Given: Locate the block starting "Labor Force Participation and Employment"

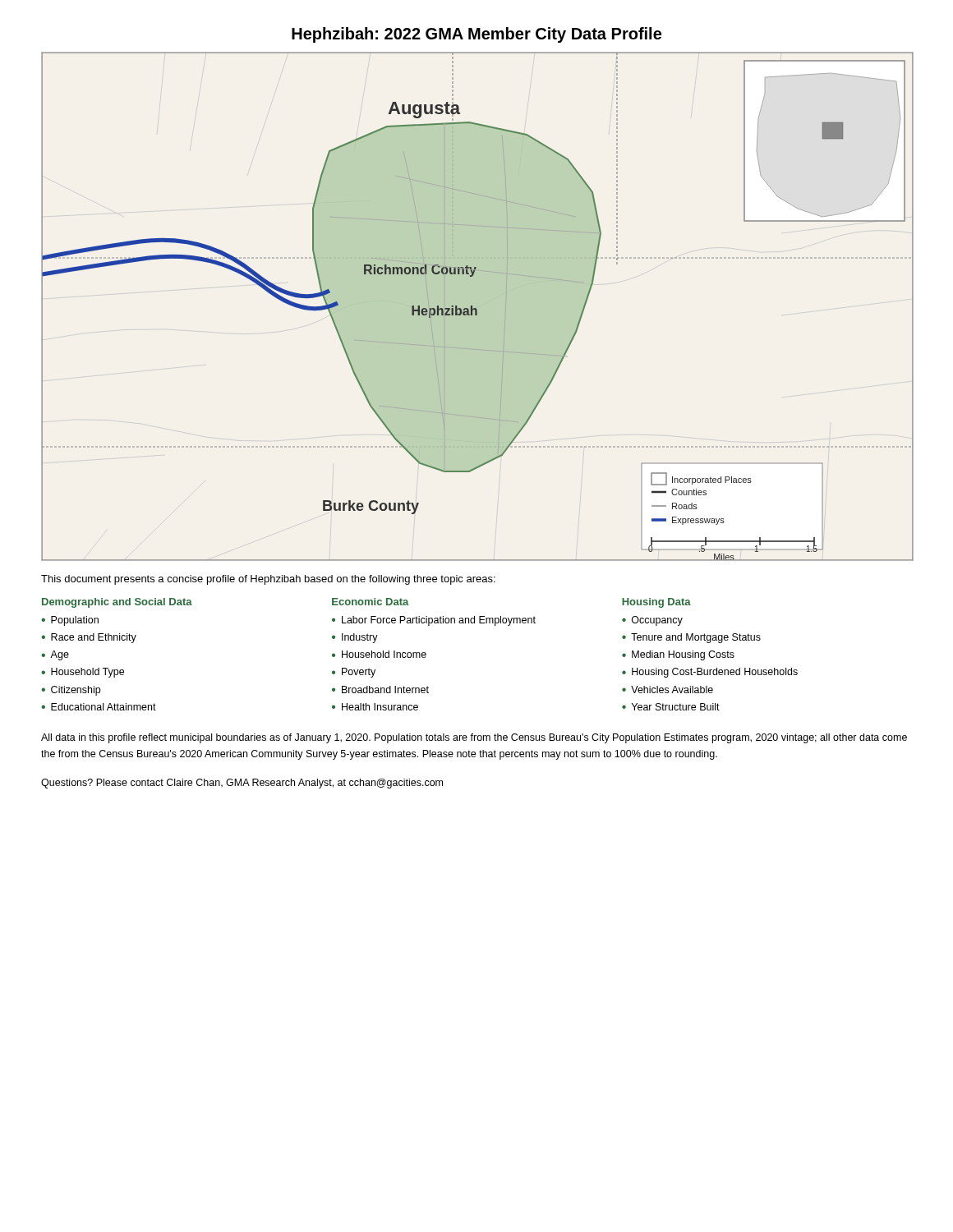Looking at the screenshot, I should 438,620.
